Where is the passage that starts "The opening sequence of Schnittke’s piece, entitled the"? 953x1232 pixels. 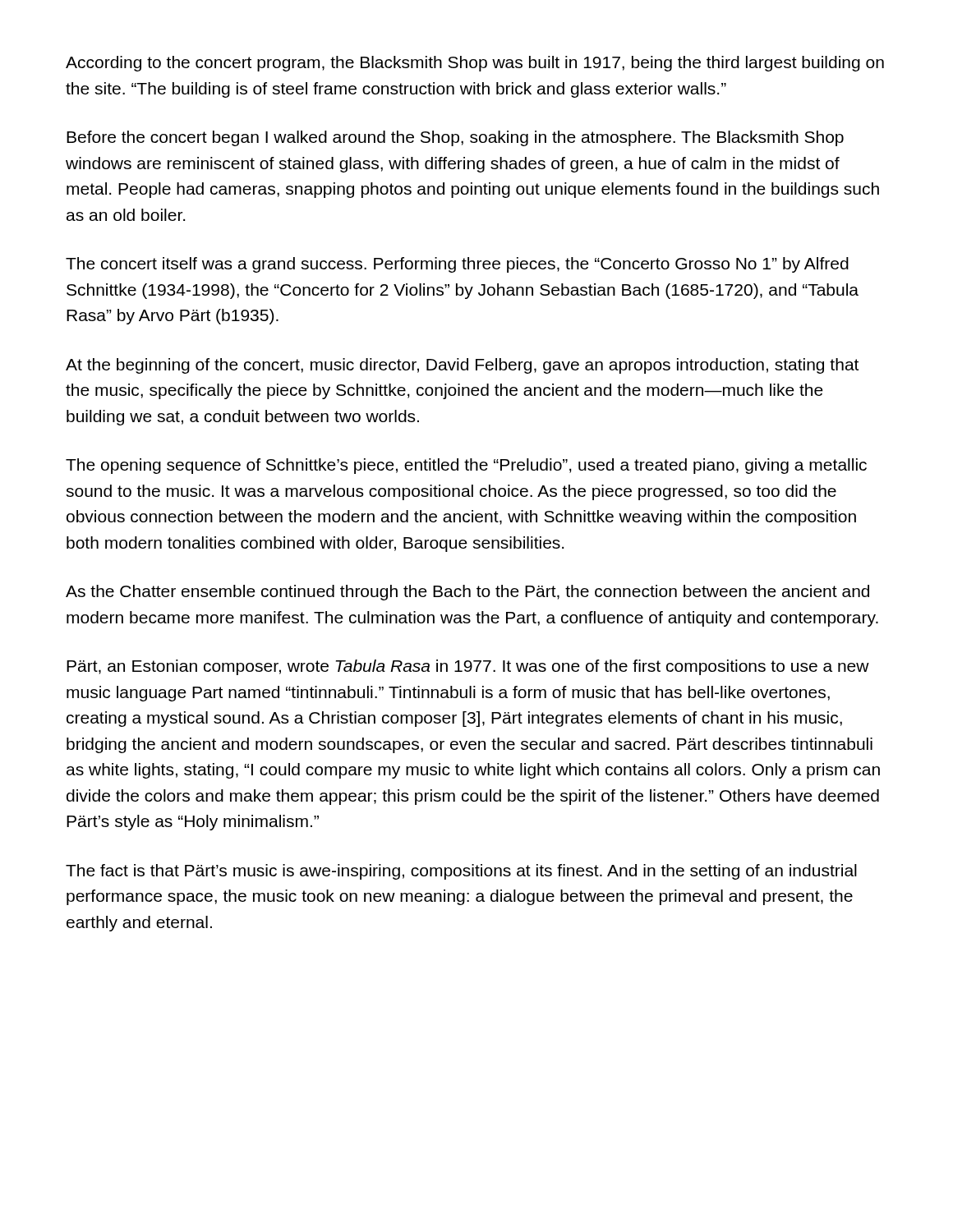[x=466, y=503]
